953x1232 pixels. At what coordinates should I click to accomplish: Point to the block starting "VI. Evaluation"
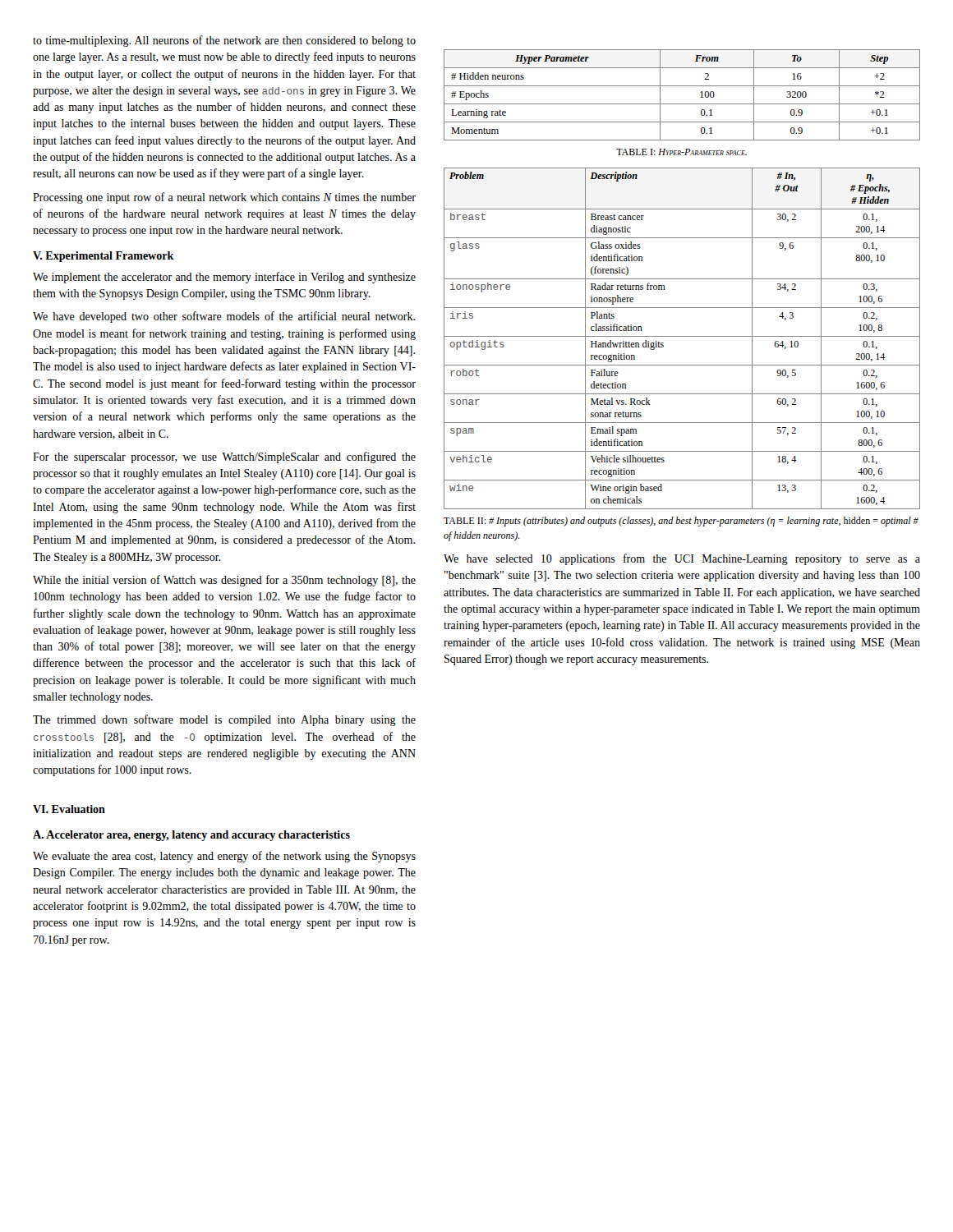[69, 809]
